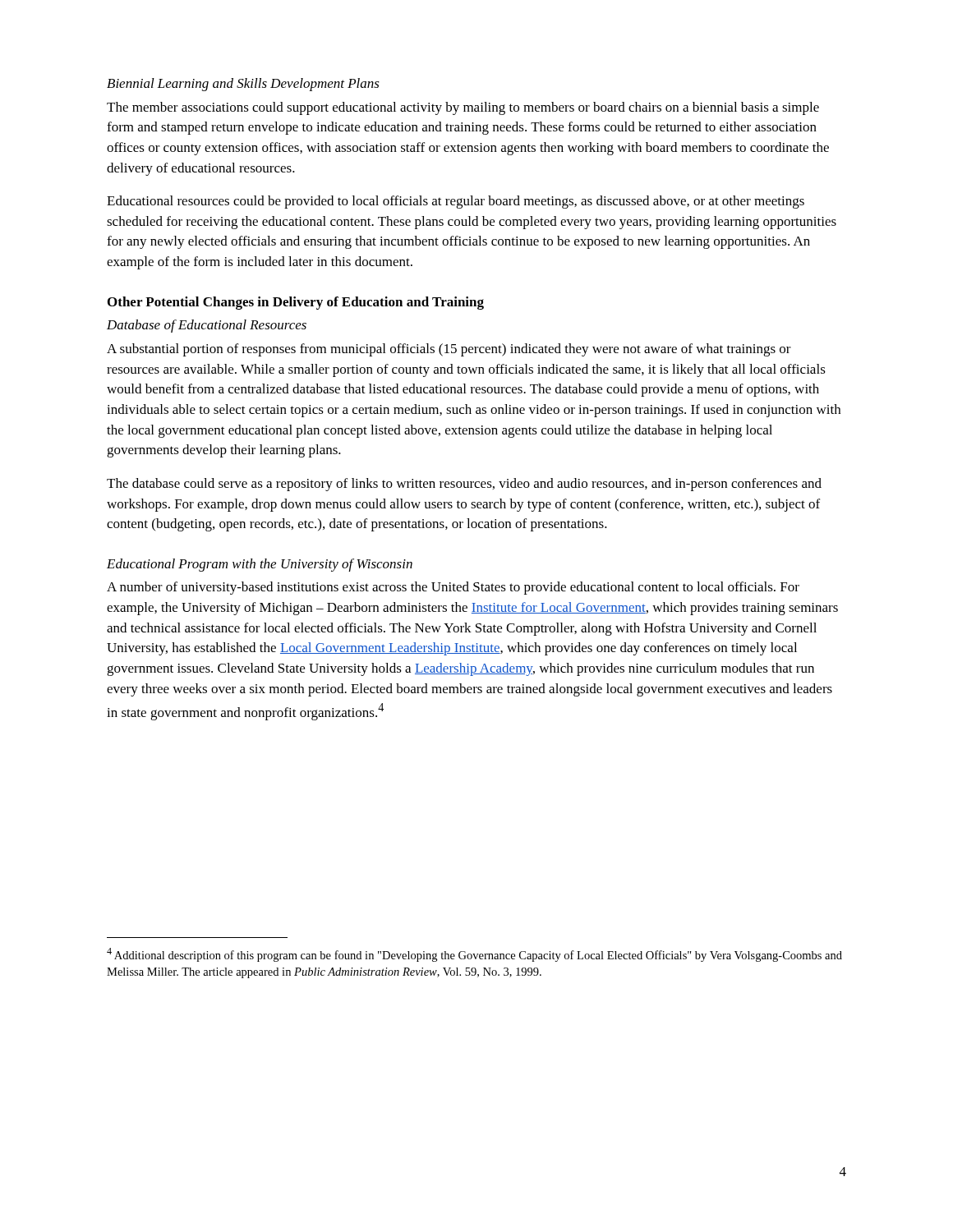Select the region starting "The member associations could support educational activity"
The image size is (953, 1232).
[476, 138]
